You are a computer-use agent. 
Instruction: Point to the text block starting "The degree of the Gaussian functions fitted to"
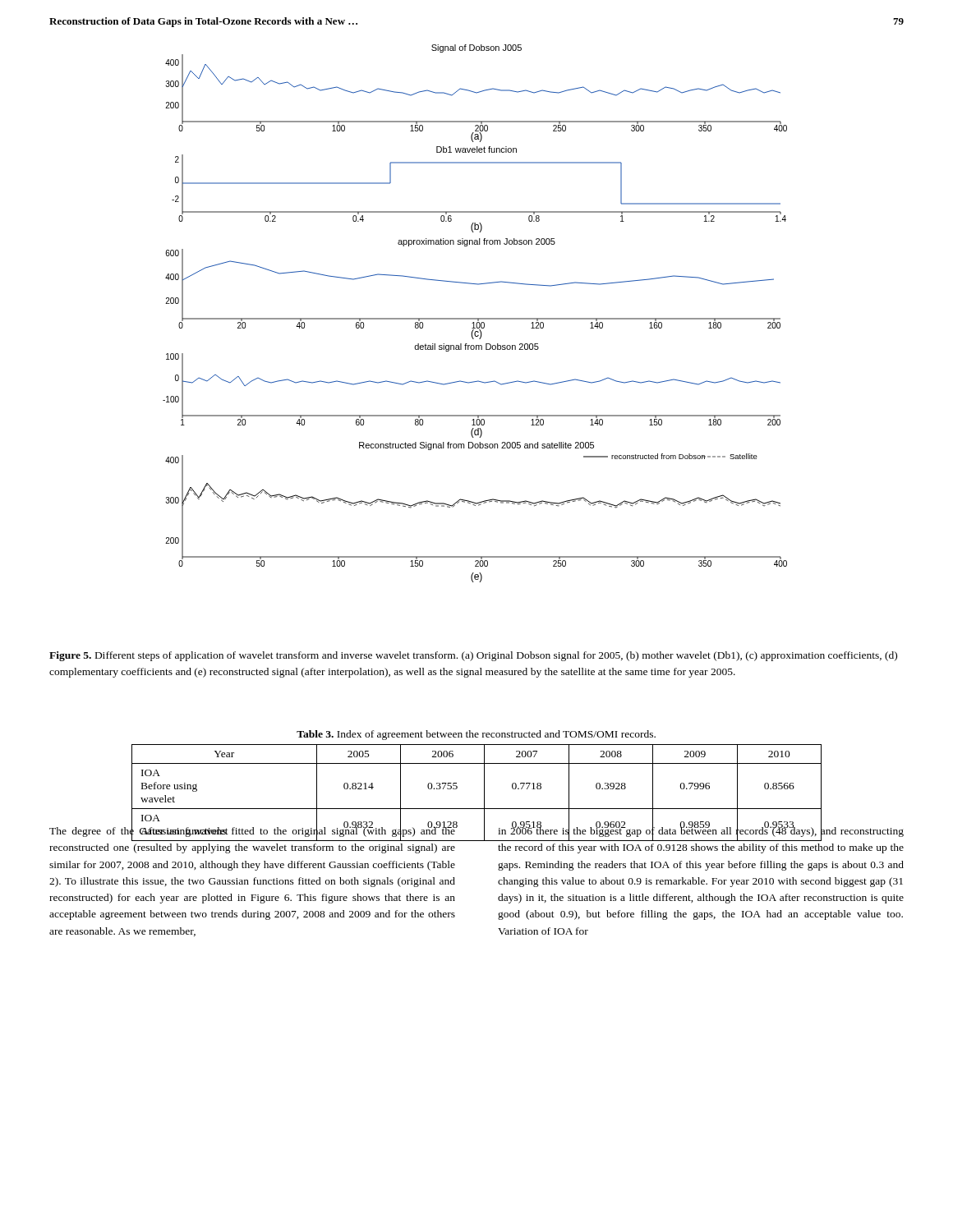252,881
